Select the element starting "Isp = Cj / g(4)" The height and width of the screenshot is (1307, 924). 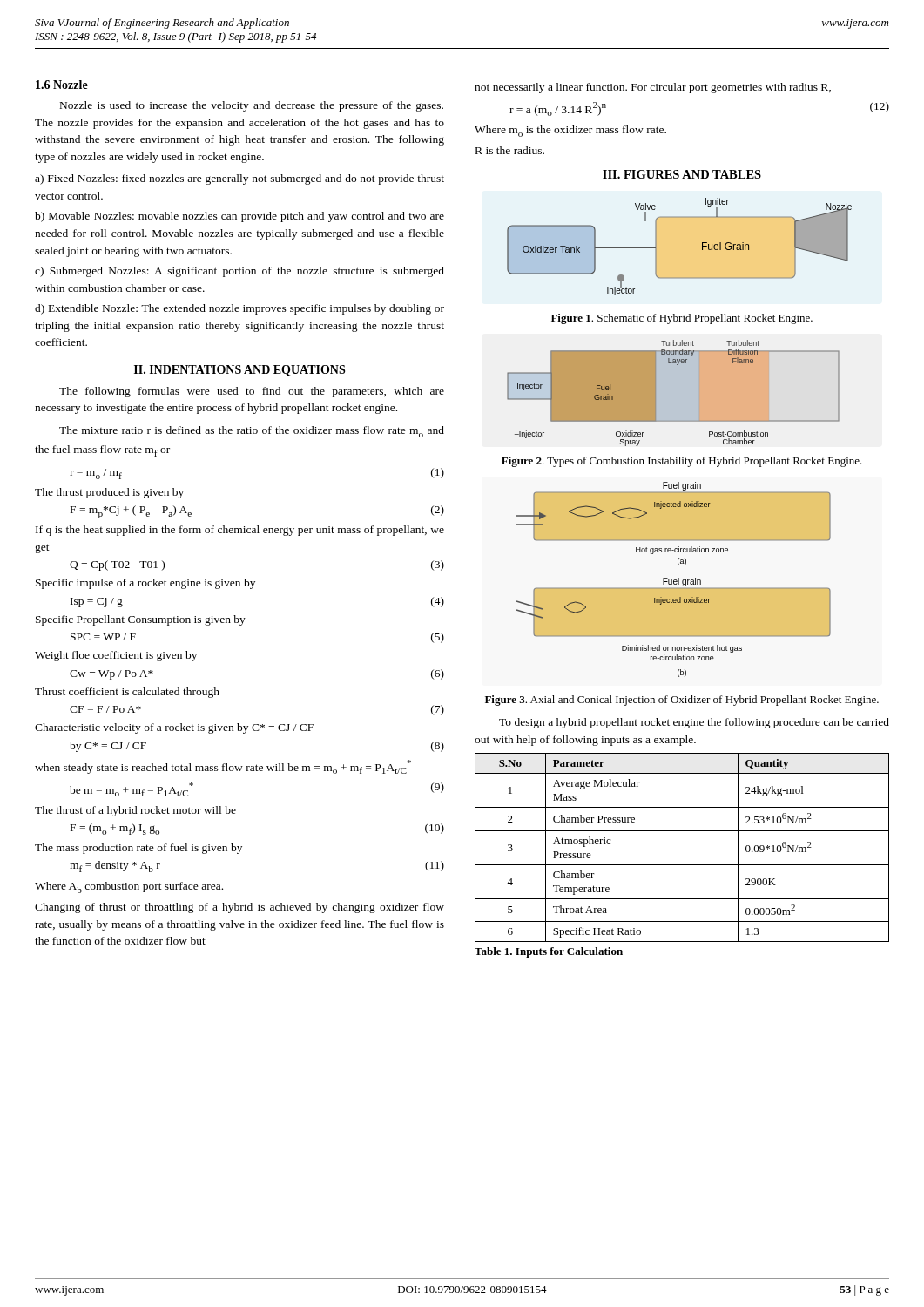pos(103,603)
